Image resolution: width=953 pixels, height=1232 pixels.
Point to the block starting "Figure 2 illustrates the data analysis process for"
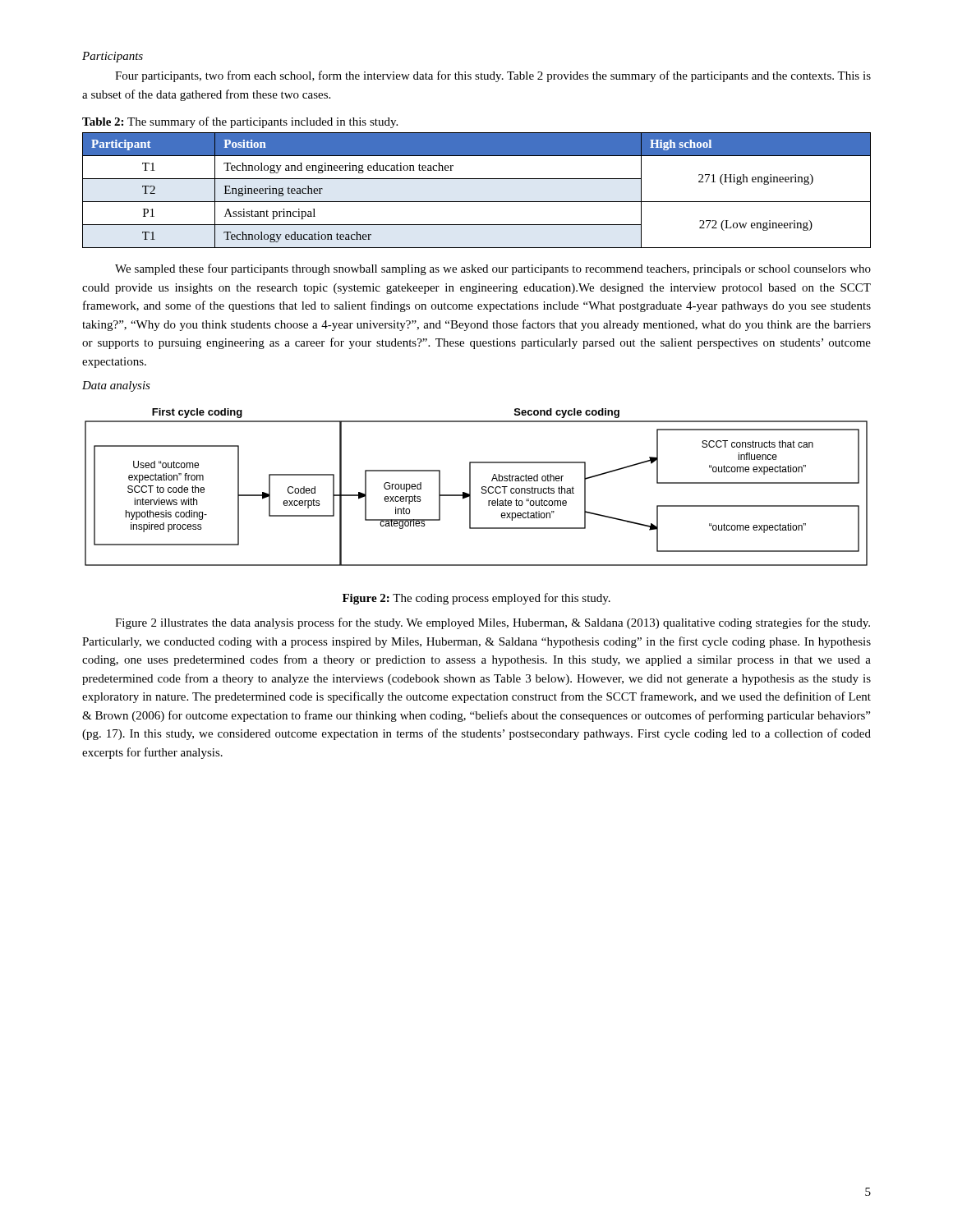coord(476,687)
